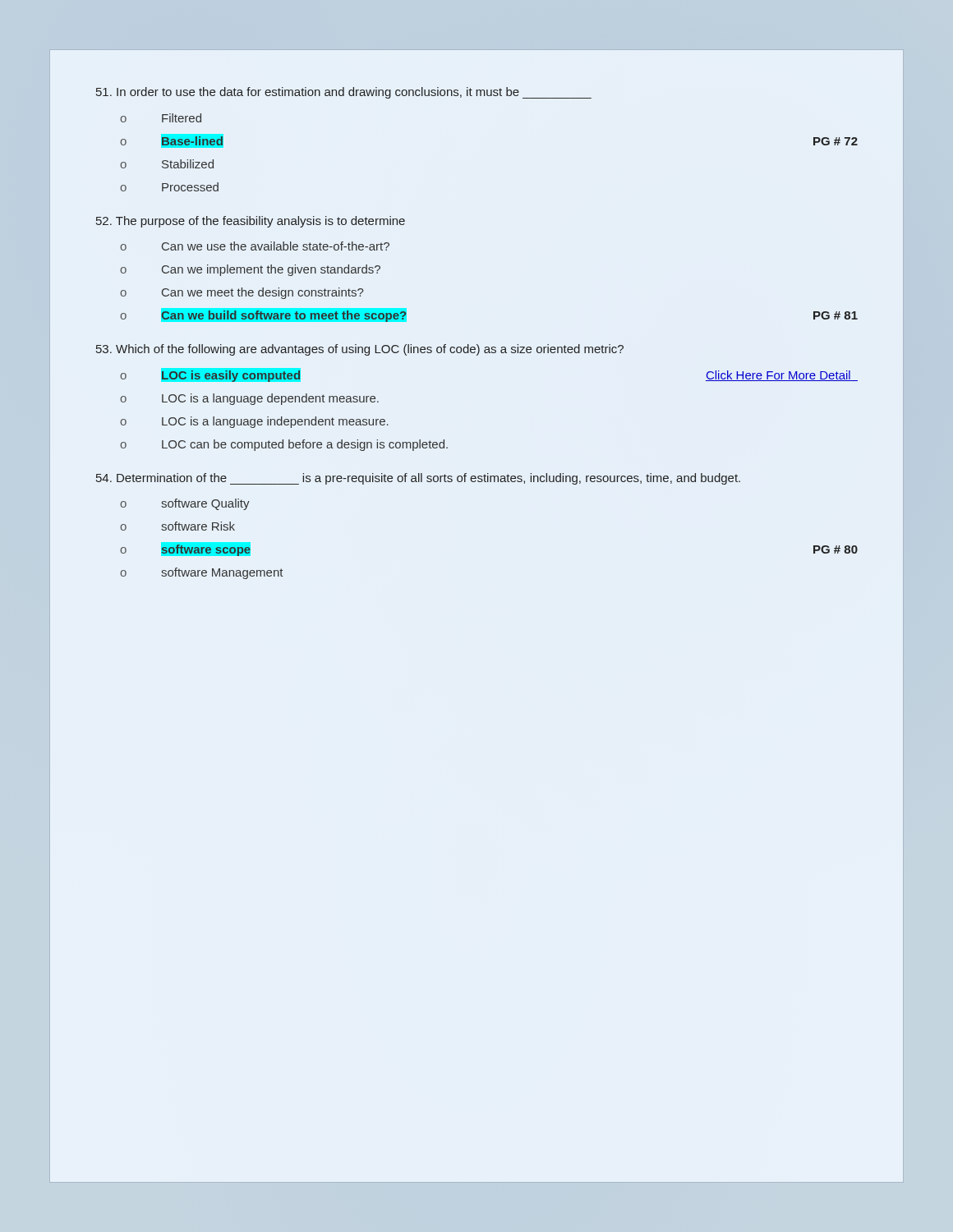Locate the list item containing "o LOC is a language independent measure."
This screenshot has height=1232, width=953.
point(254,422)
